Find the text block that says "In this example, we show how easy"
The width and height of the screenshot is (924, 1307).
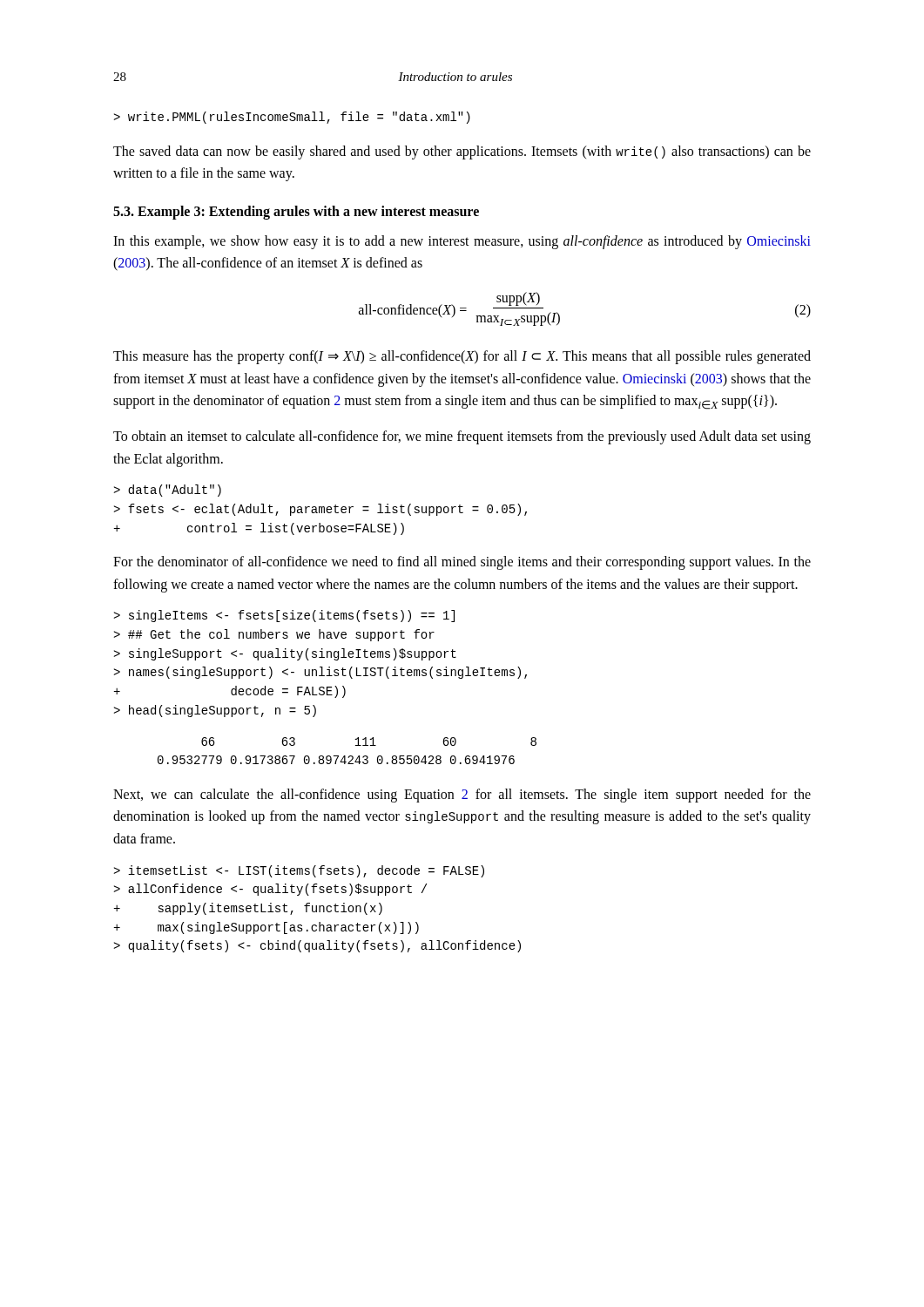pos(462,252)
